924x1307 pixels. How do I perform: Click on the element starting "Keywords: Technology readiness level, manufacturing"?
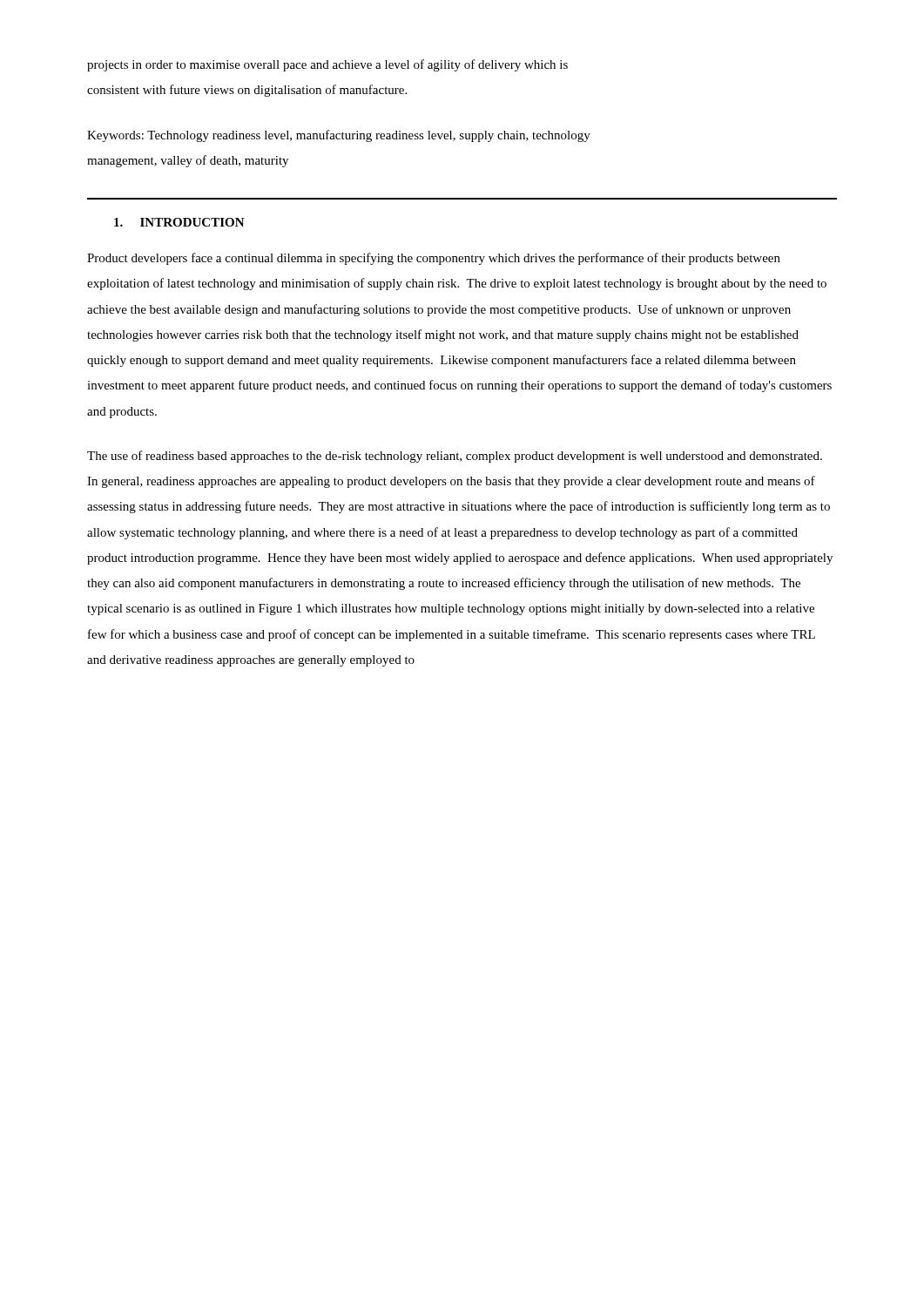(x=339, y=147)
